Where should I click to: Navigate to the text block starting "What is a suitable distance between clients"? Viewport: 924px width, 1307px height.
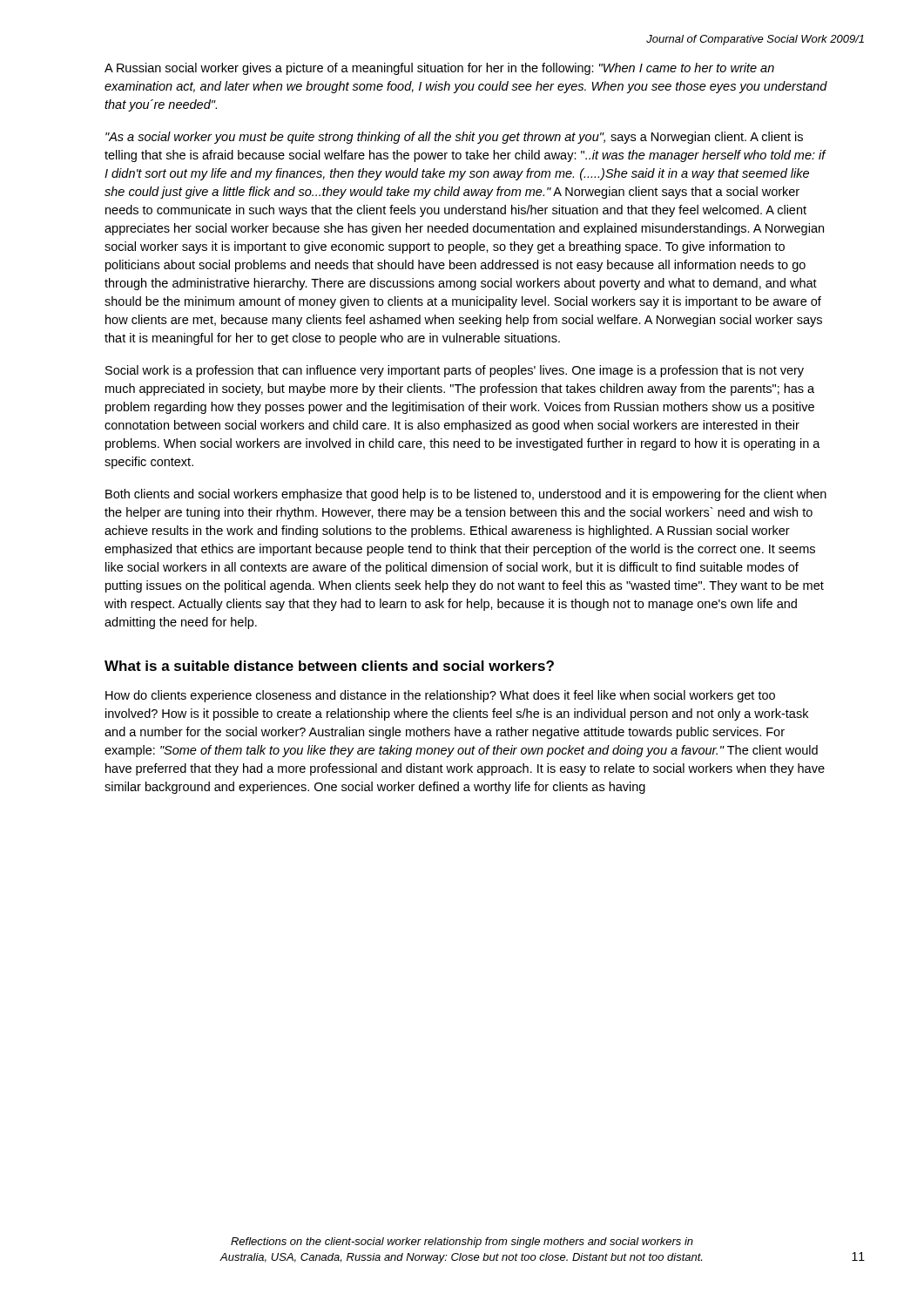click(330, 667)
